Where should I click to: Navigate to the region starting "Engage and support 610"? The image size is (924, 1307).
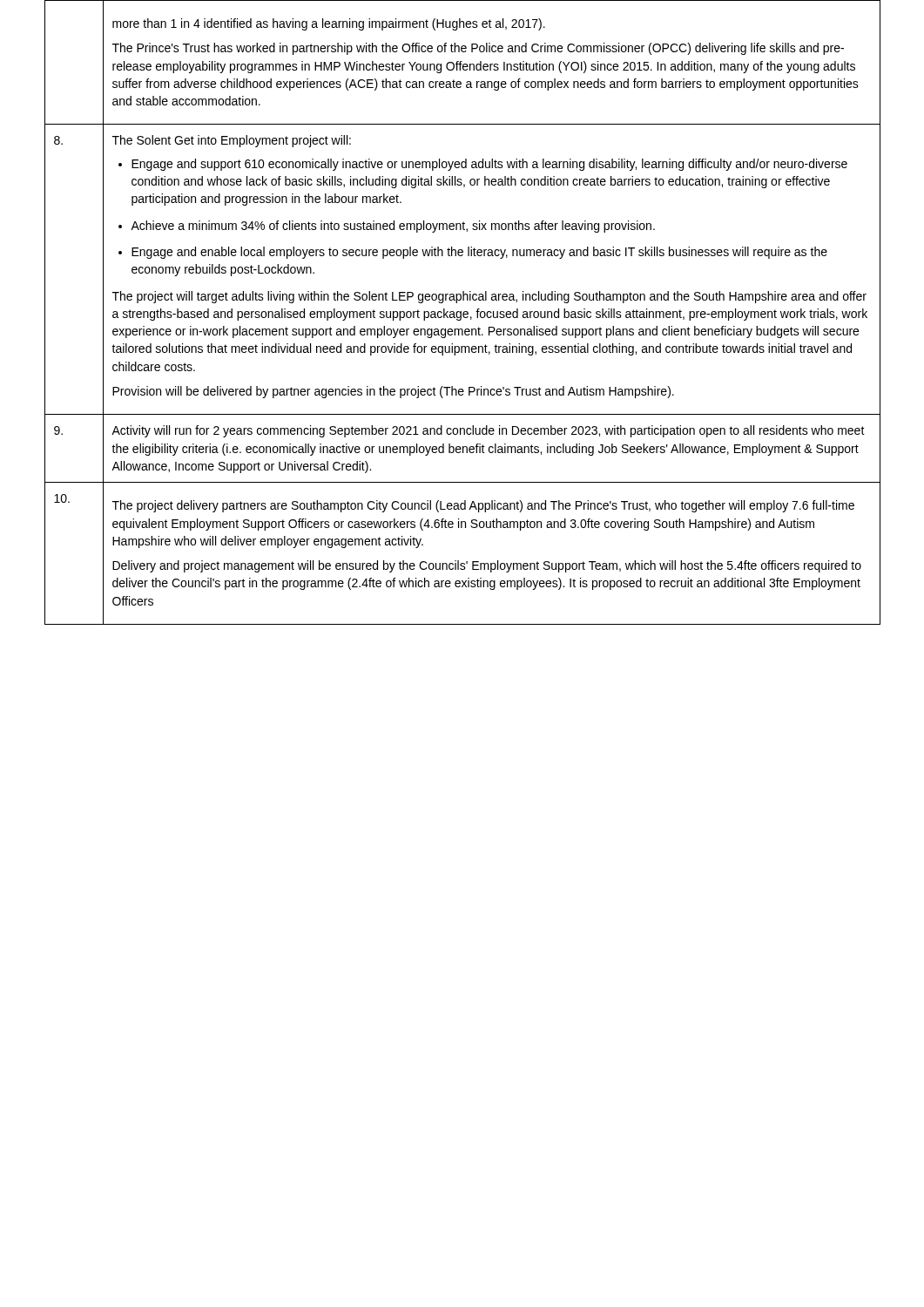pyautogui.click(x=489, y=181)
